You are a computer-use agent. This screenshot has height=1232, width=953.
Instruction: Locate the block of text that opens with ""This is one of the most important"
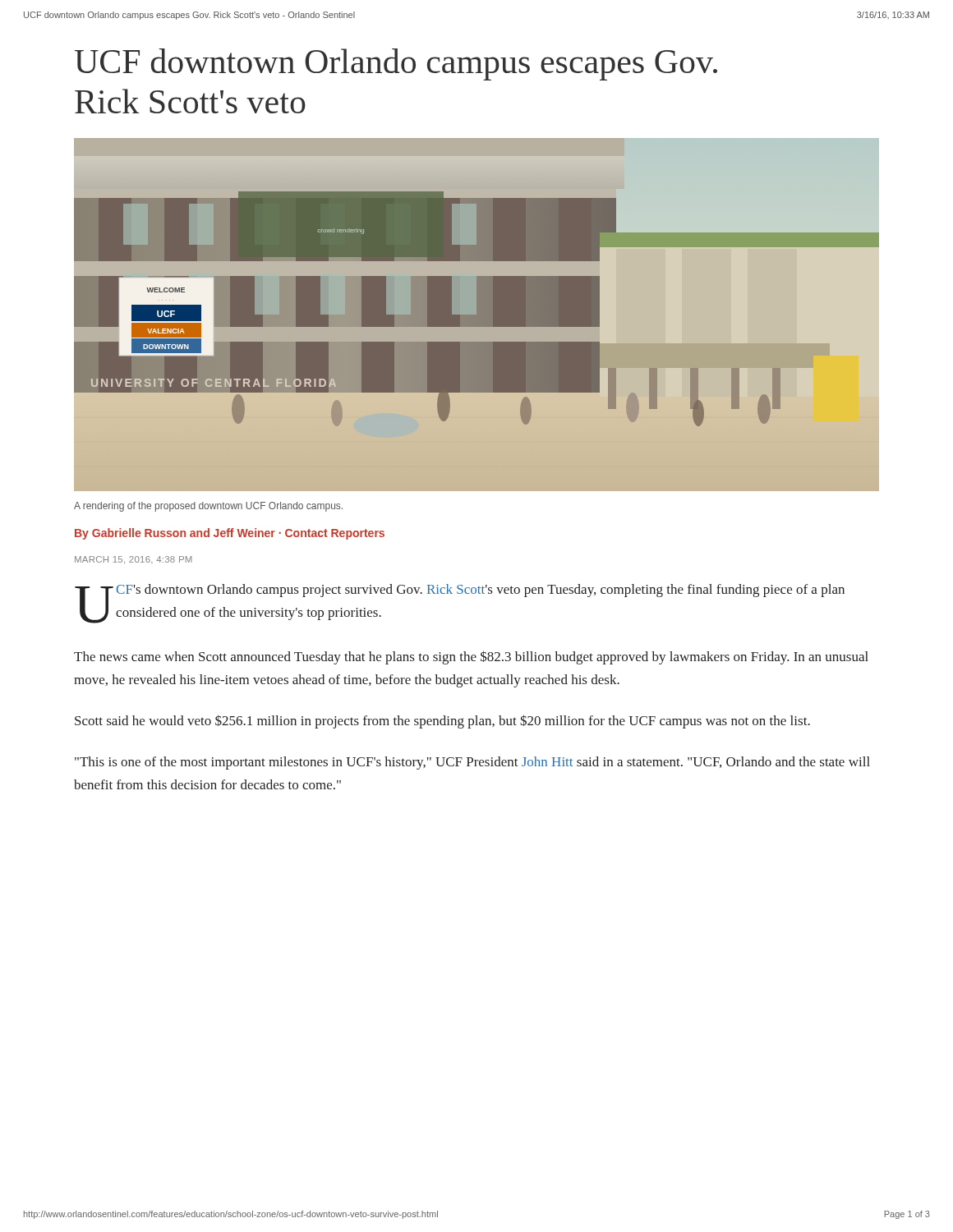(x=472, y=773)
